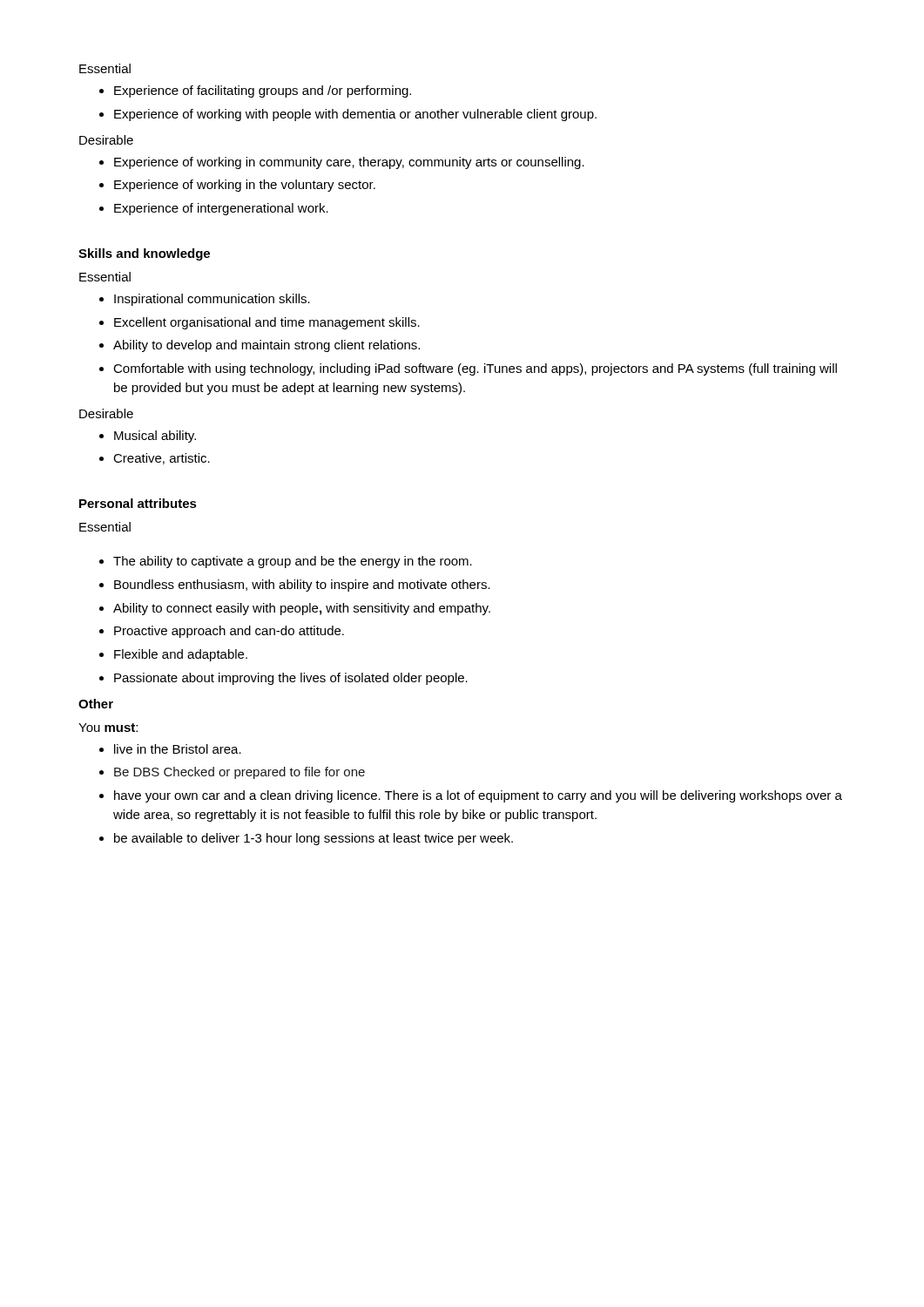Click on the list item that reads "Flexible and adaptable."
Image resolution: width=924 pixels, height=1307 pixels.
[x=181, y=655]
